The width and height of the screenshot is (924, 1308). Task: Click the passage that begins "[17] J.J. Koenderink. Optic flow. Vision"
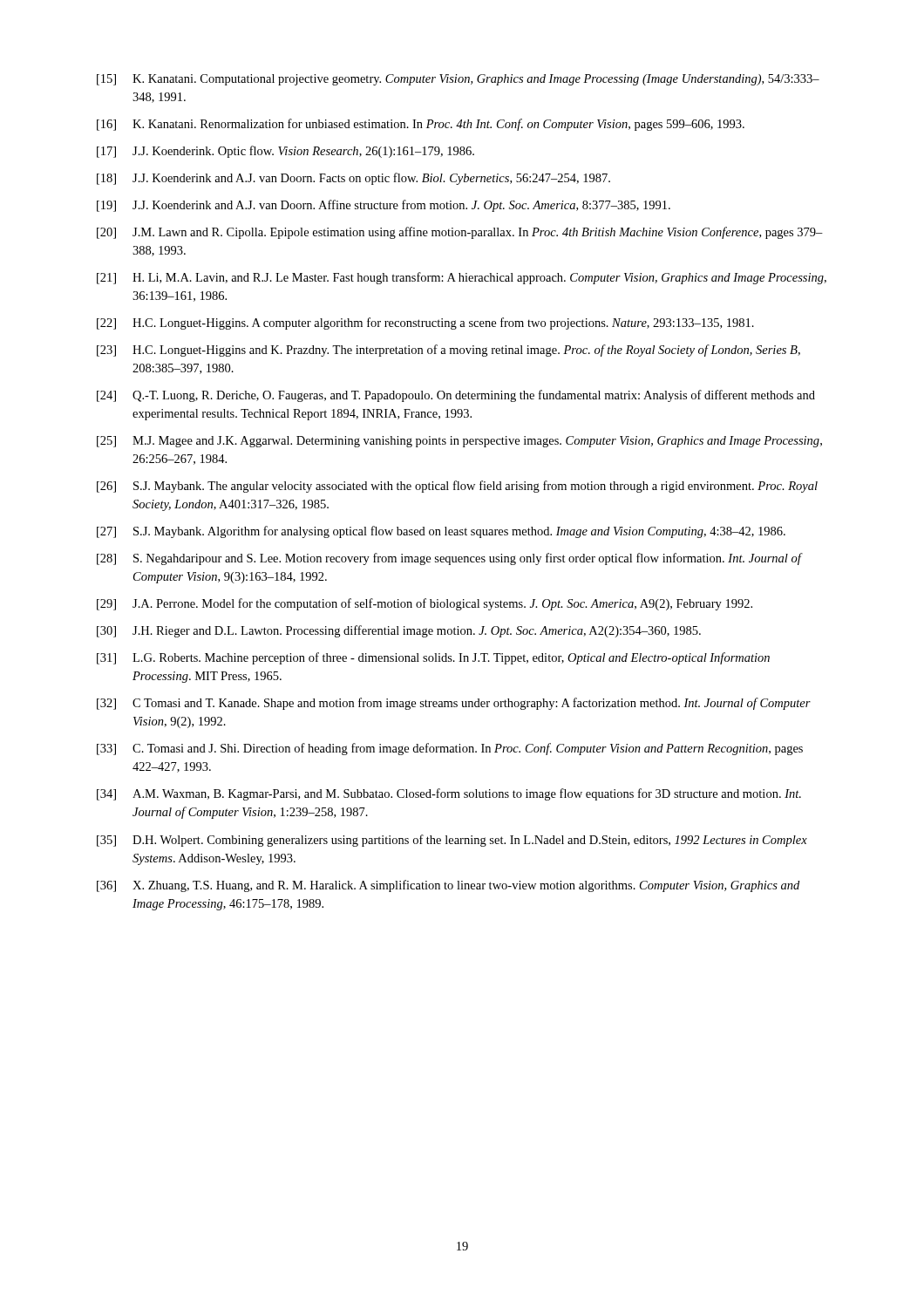(x=462, y=151)
